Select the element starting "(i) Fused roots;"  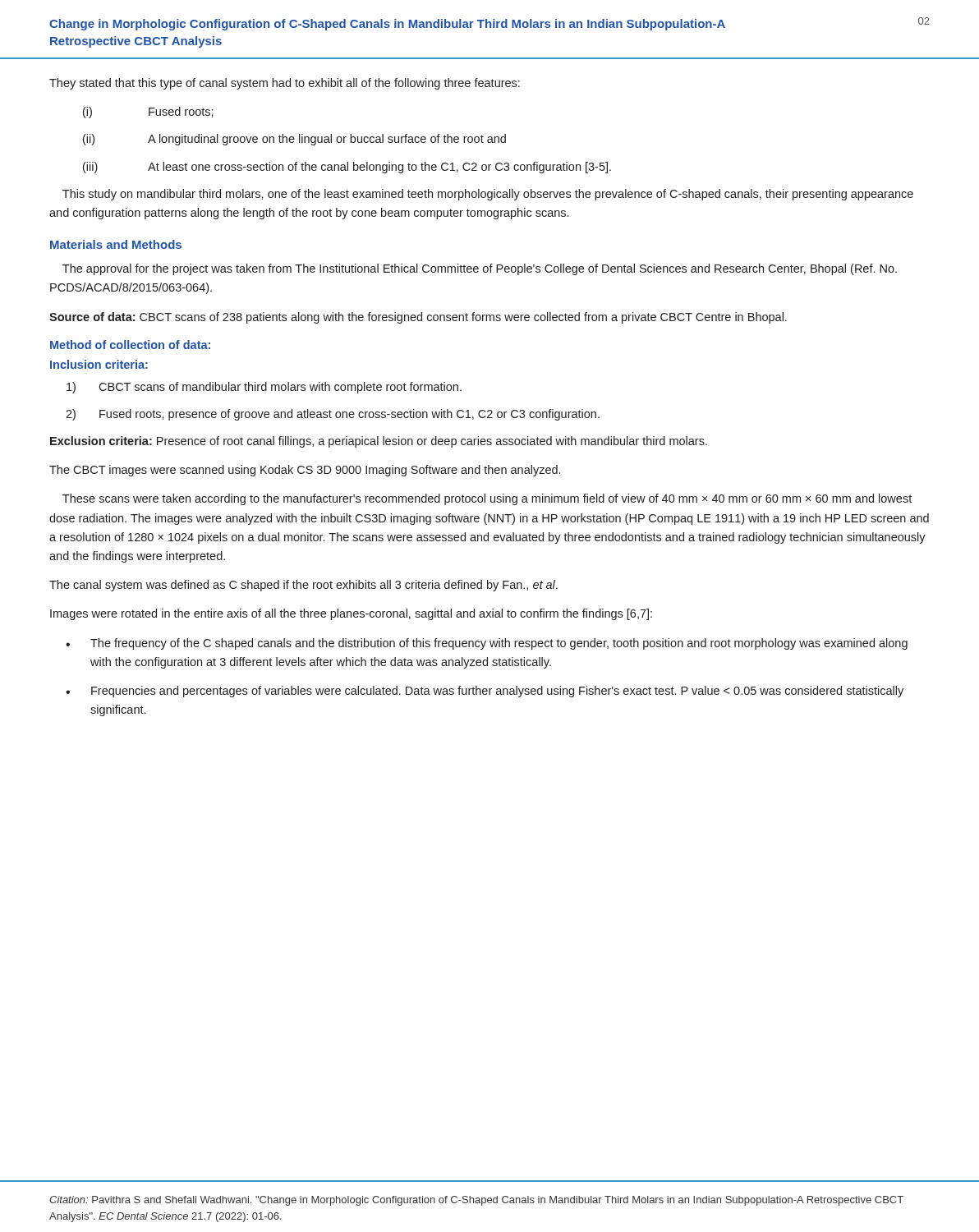point(148,113)
